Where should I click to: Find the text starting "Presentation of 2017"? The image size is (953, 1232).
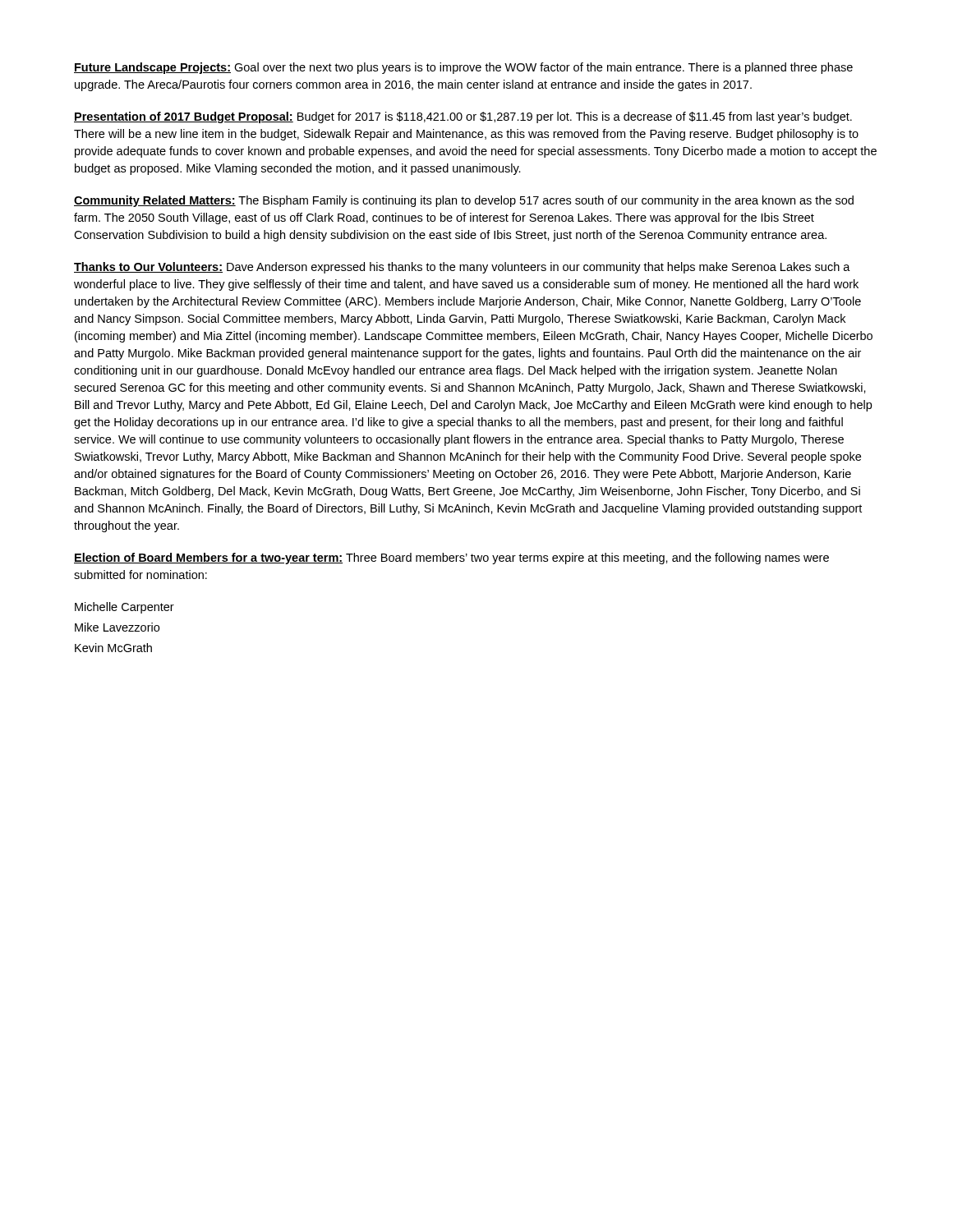tap(475, 143)
